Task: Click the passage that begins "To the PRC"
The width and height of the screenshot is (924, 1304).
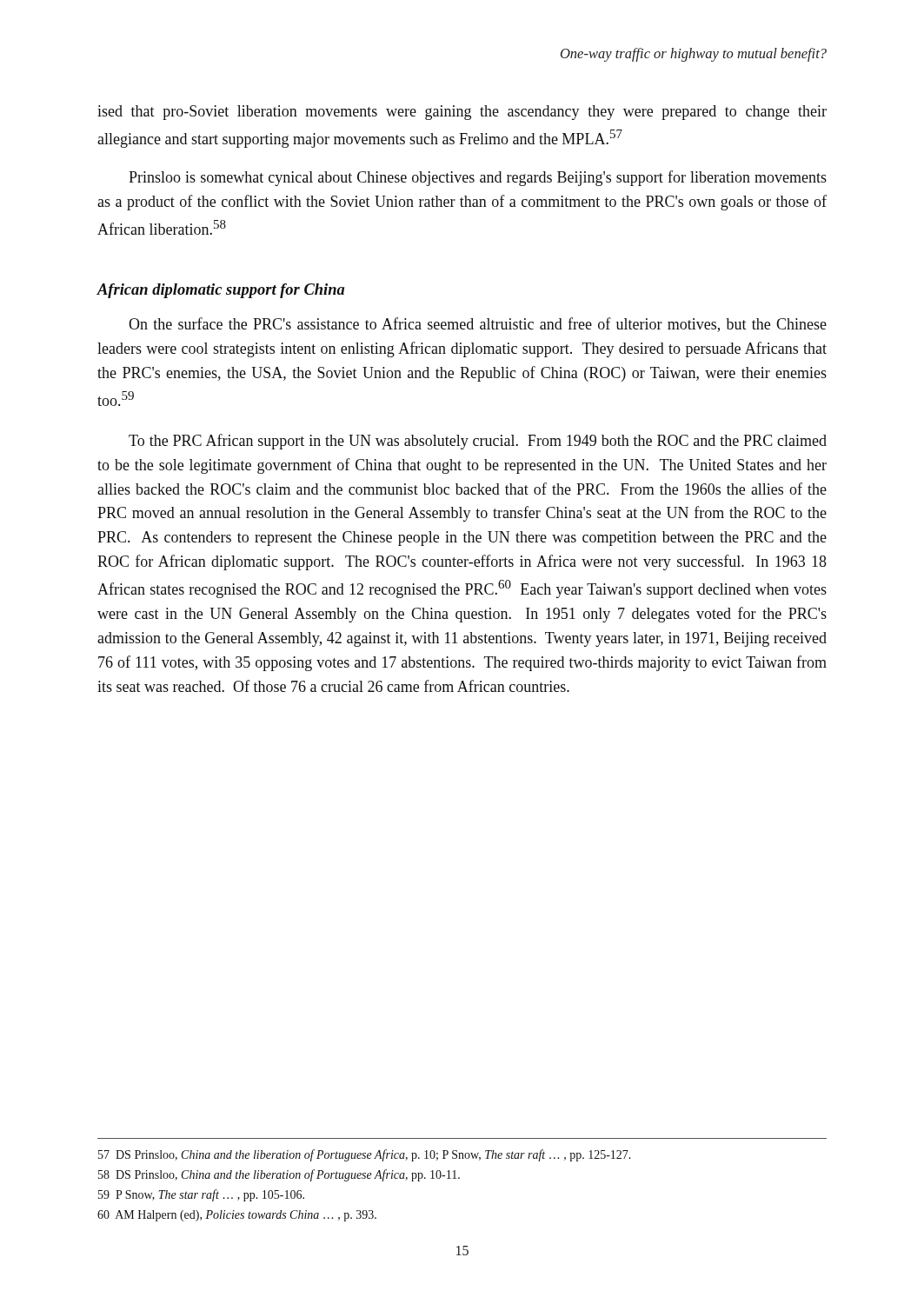Action: tap(462, 564)
